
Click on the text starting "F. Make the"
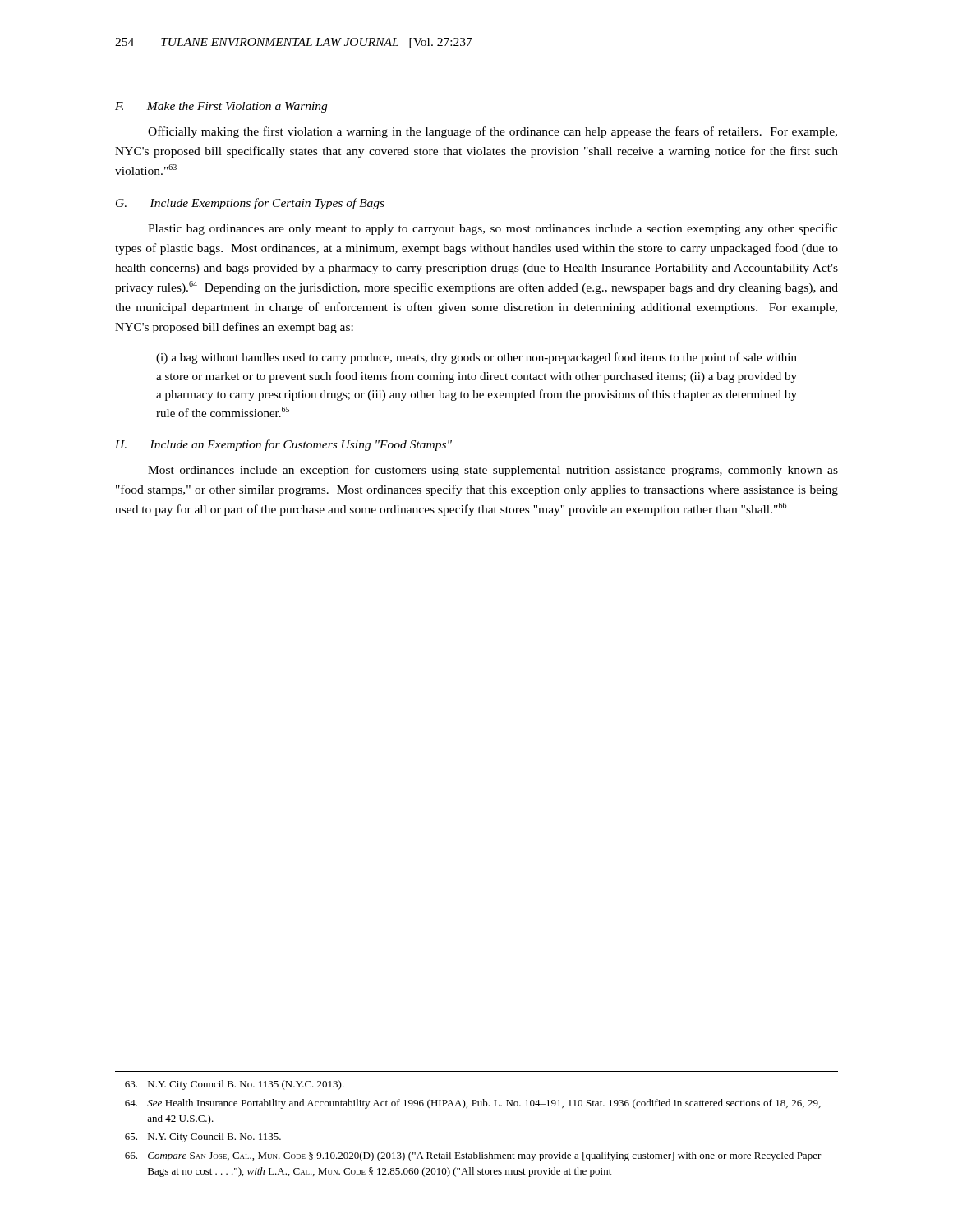pos(221,106)
